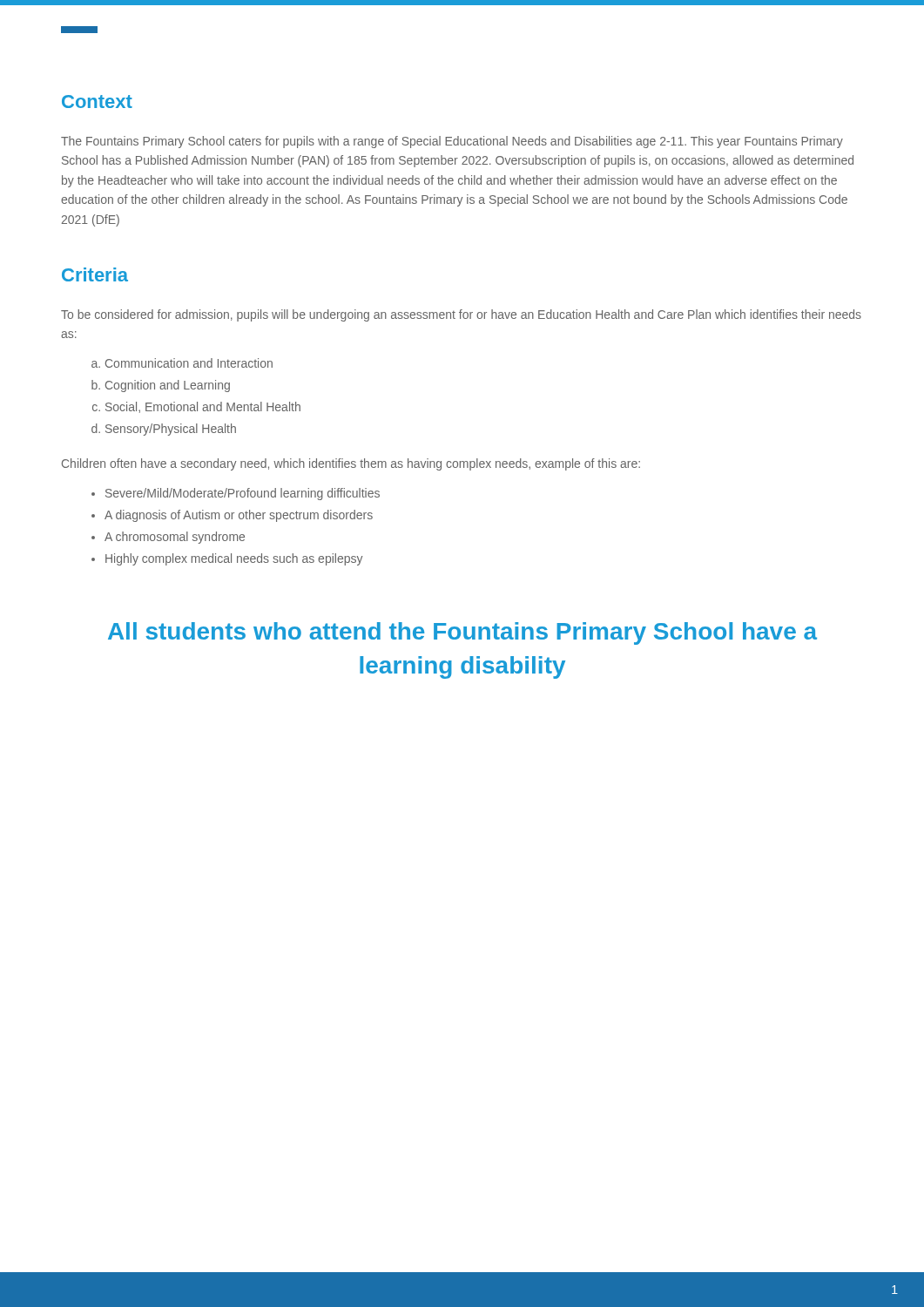Select the title

point(462,648)
